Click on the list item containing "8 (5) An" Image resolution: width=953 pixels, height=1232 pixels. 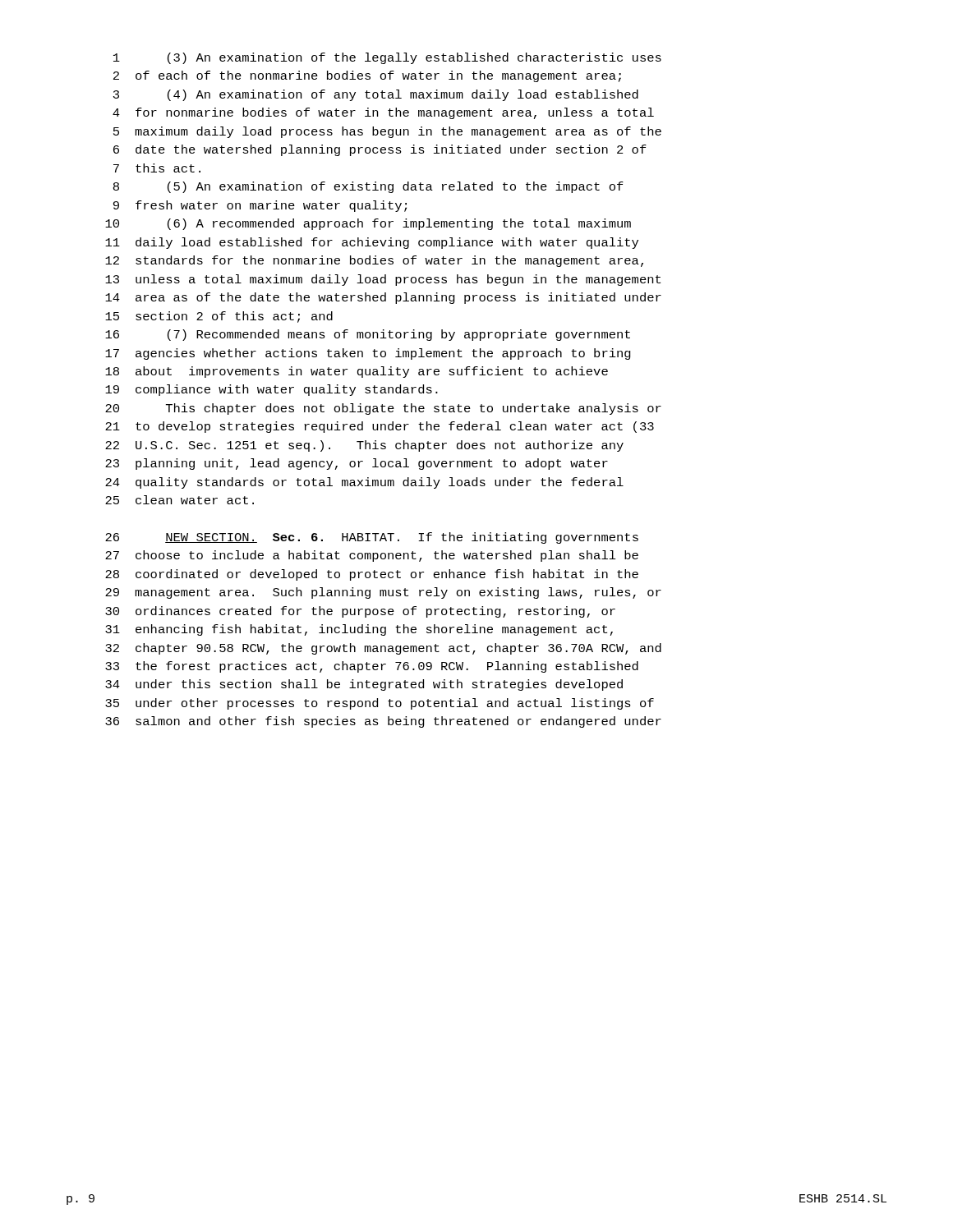tap(488, 188)
